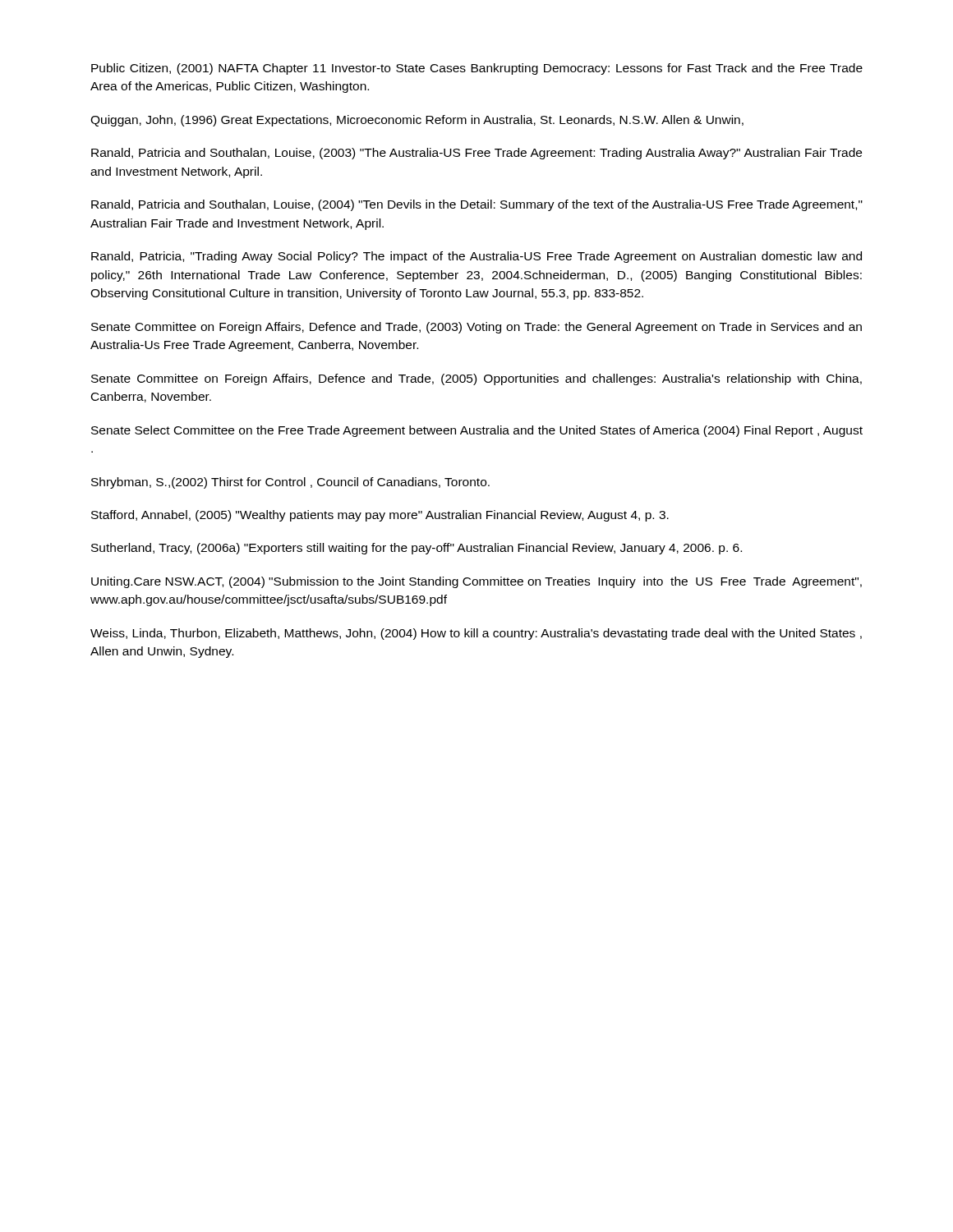Find the block on this page that starts "Ranald, Patricia and Southalan, Louise, (2003)"

[x=476, y=162]
